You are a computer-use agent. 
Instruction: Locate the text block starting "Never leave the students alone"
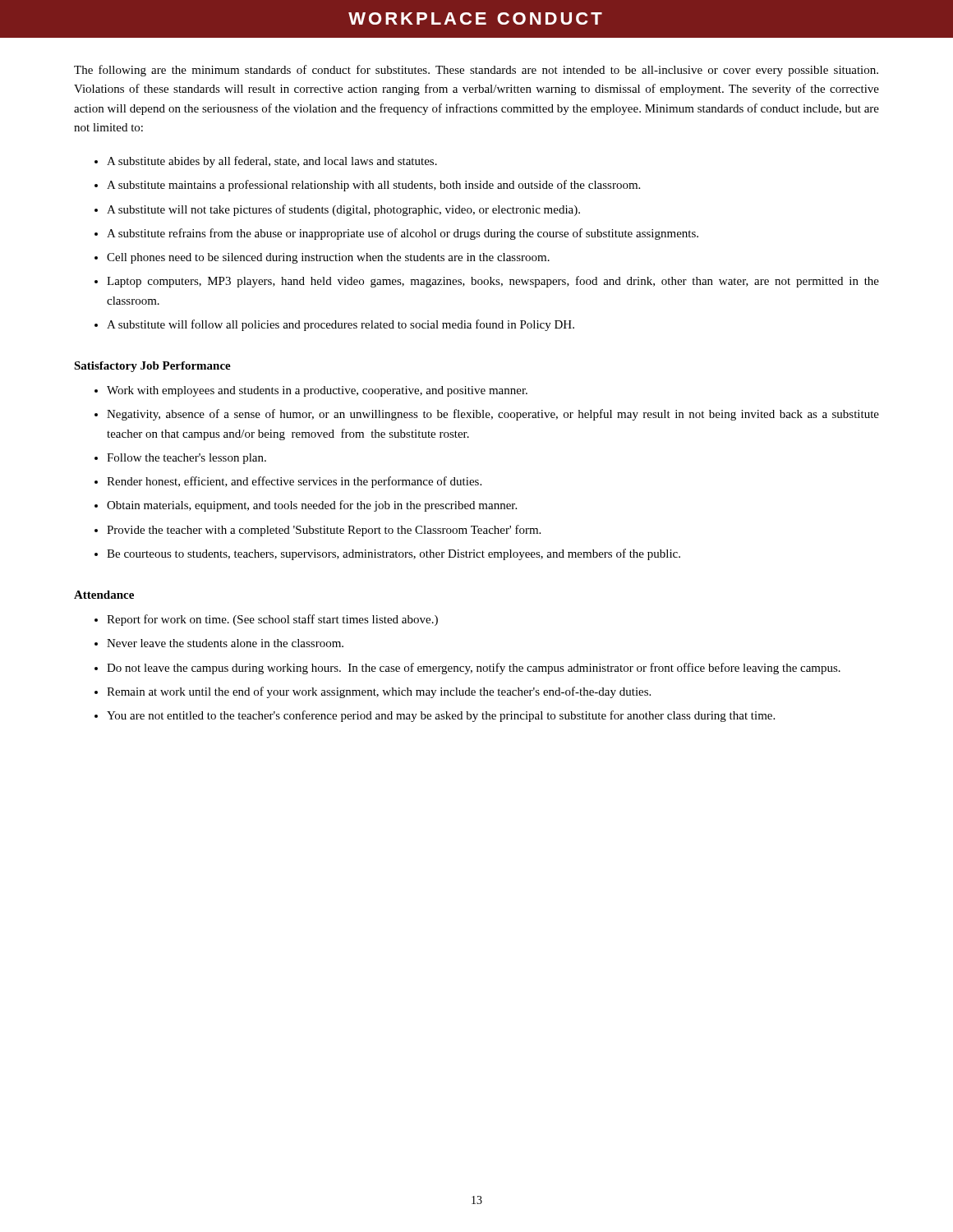point(226,643)
